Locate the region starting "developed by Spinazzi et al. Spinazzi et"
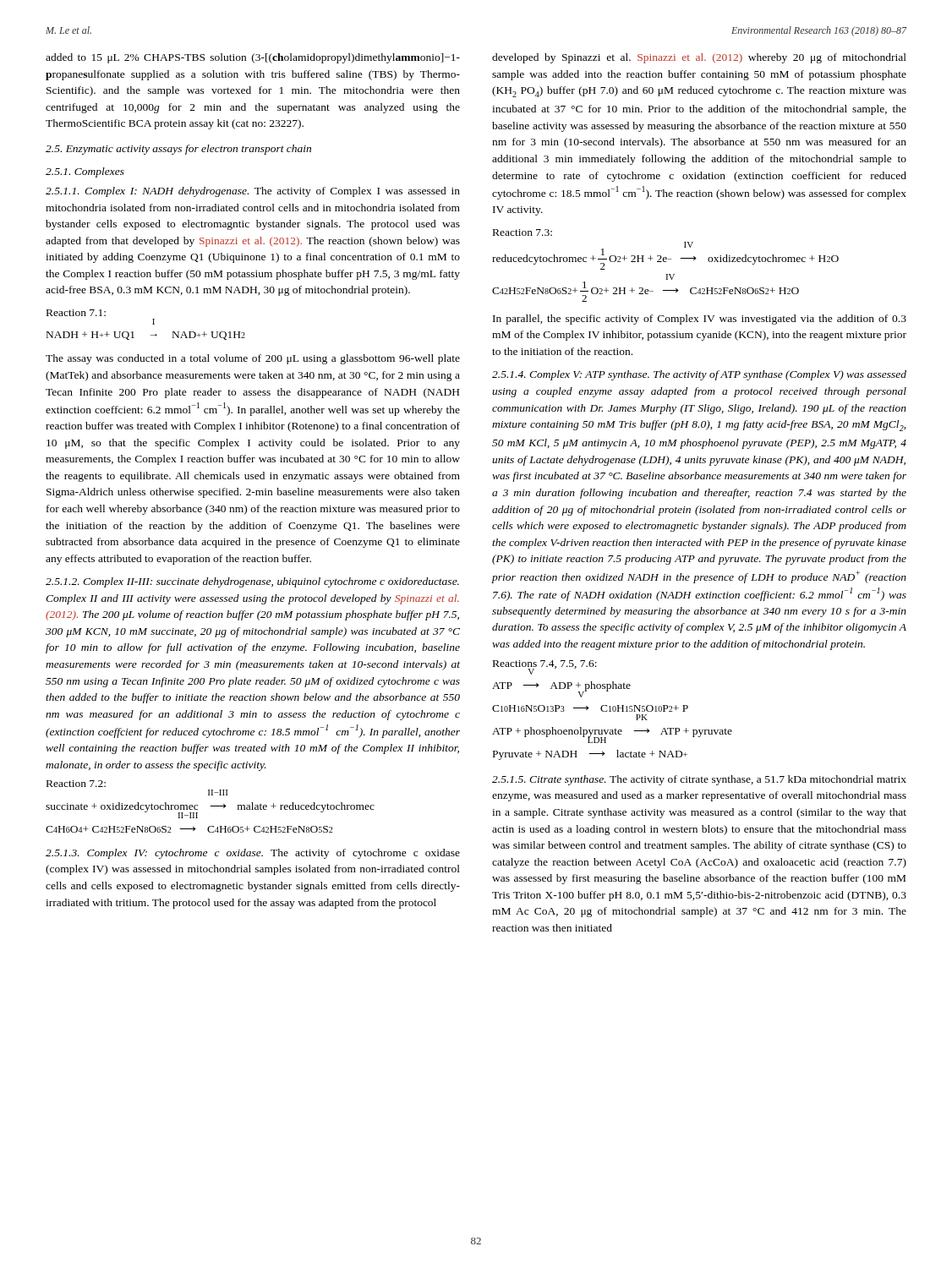 pyautogui.click(x=699, y=145)
